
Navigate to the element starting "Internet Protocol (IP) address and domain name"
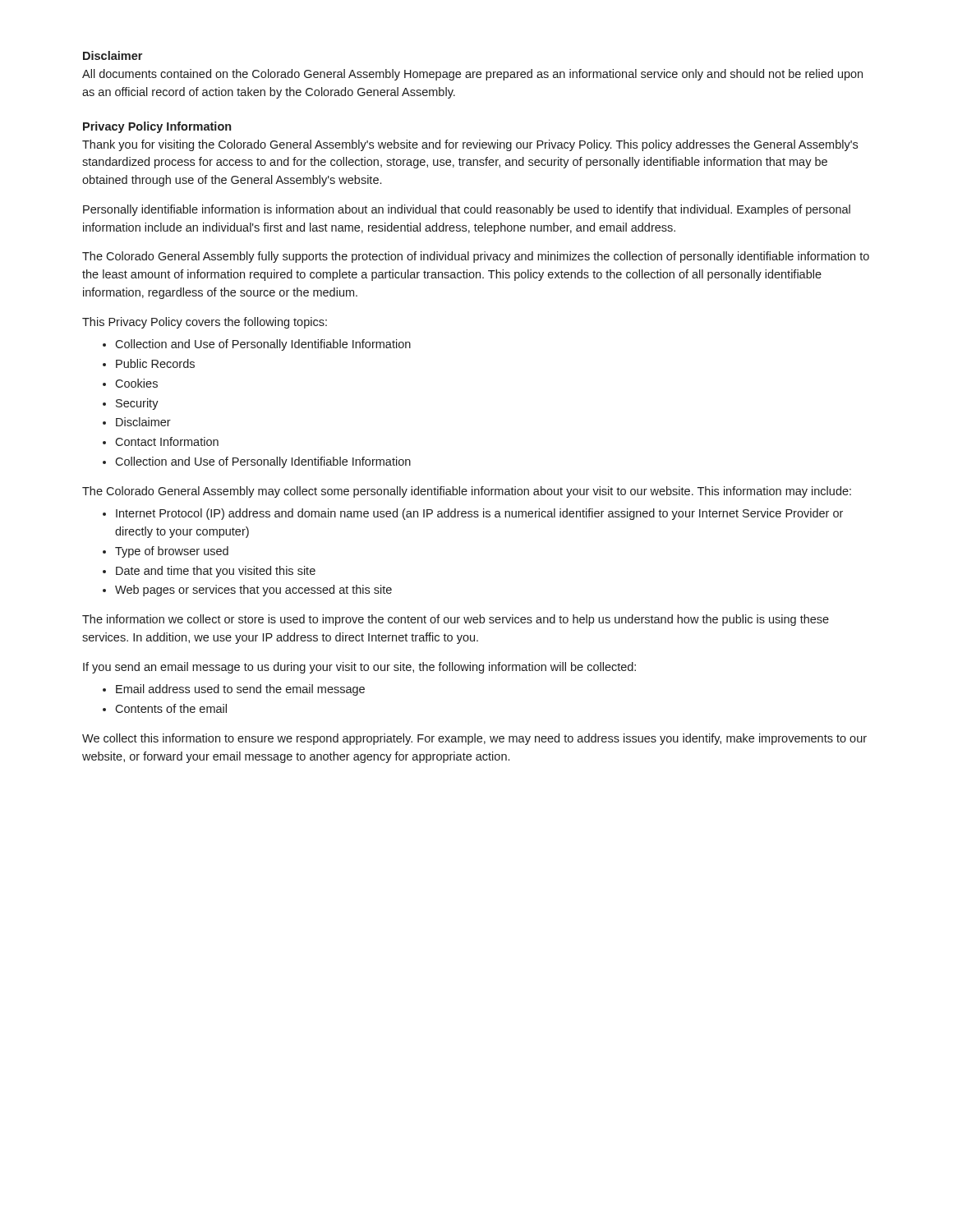[479, 522]
